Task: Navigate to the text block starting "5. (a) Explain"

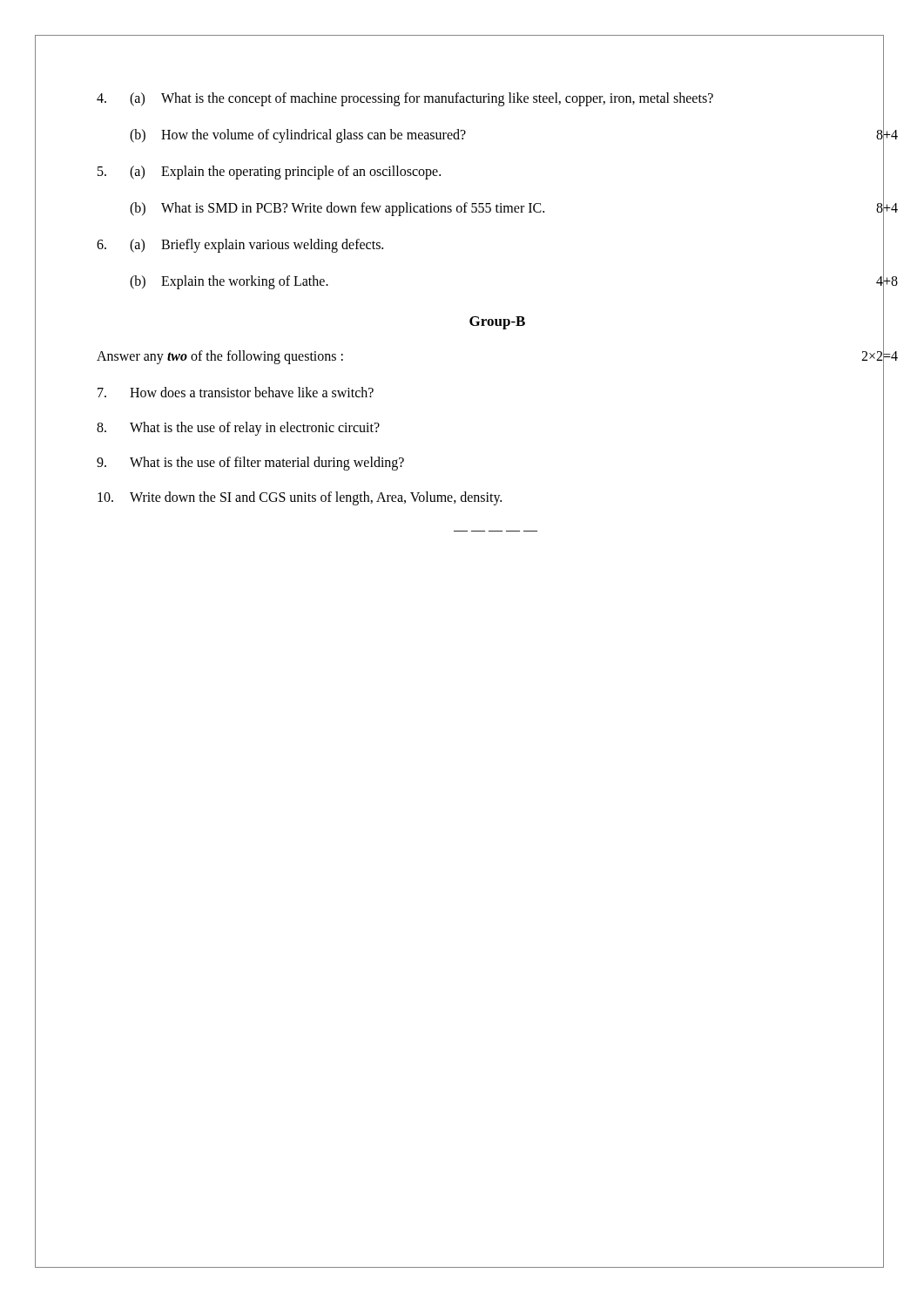Action: (x=287, y=171)
